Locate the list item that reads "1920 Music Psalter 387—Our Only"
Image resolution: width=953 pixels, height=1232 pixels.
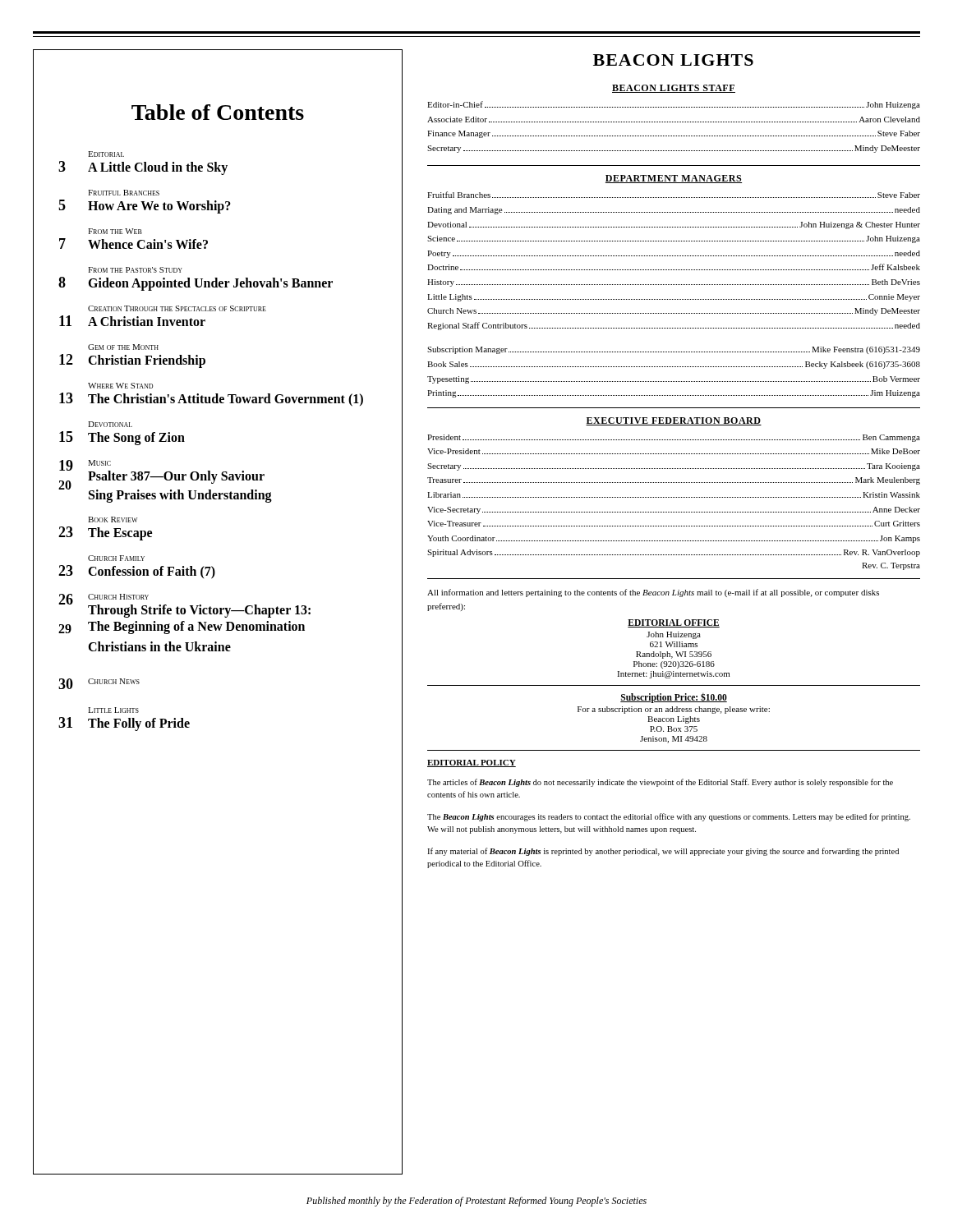pos(218,480)
